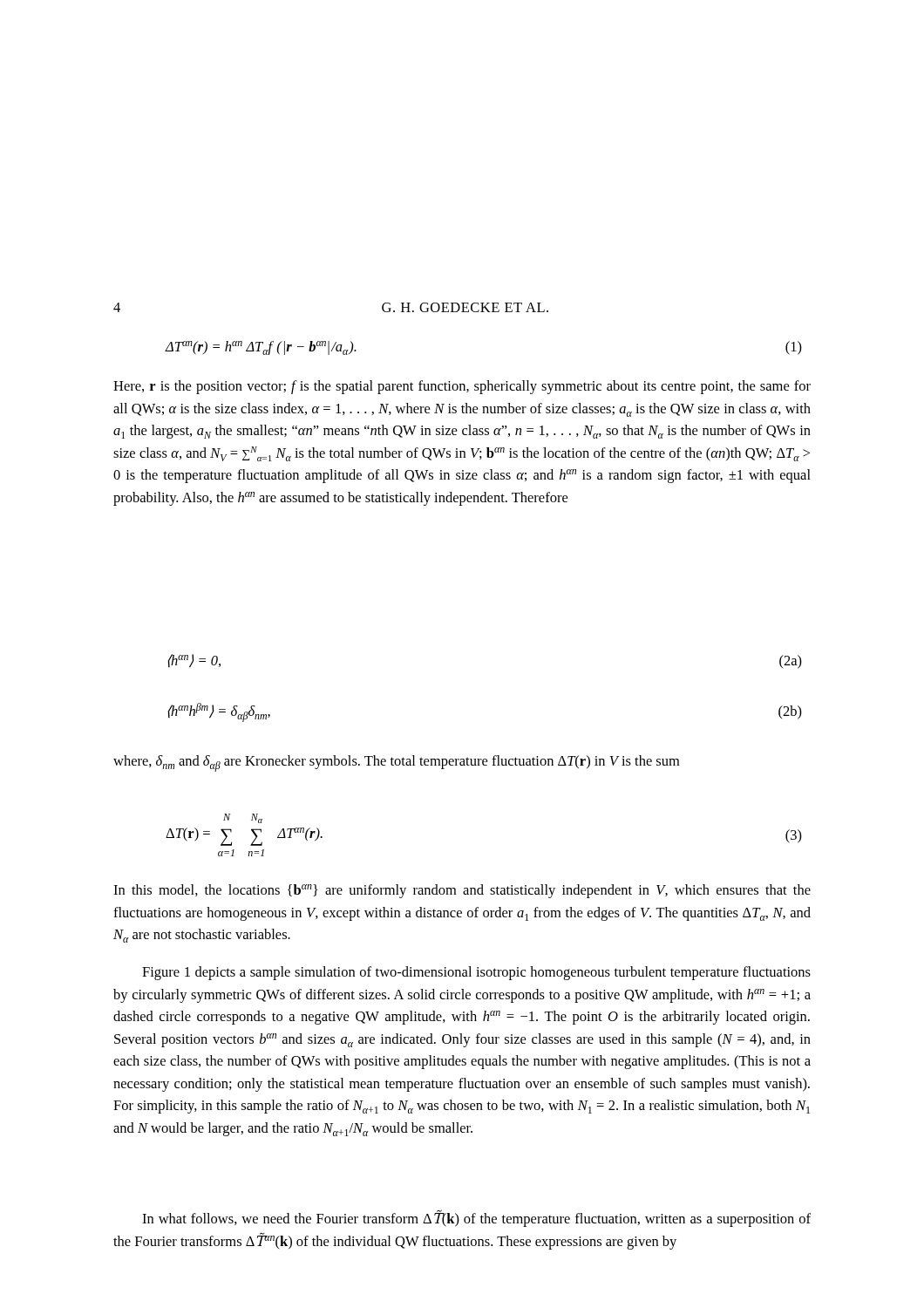Select the block starting "Here, r is the position"
Screen dimensions: 1308x924
pyautogui.click(x=462, y=442)
